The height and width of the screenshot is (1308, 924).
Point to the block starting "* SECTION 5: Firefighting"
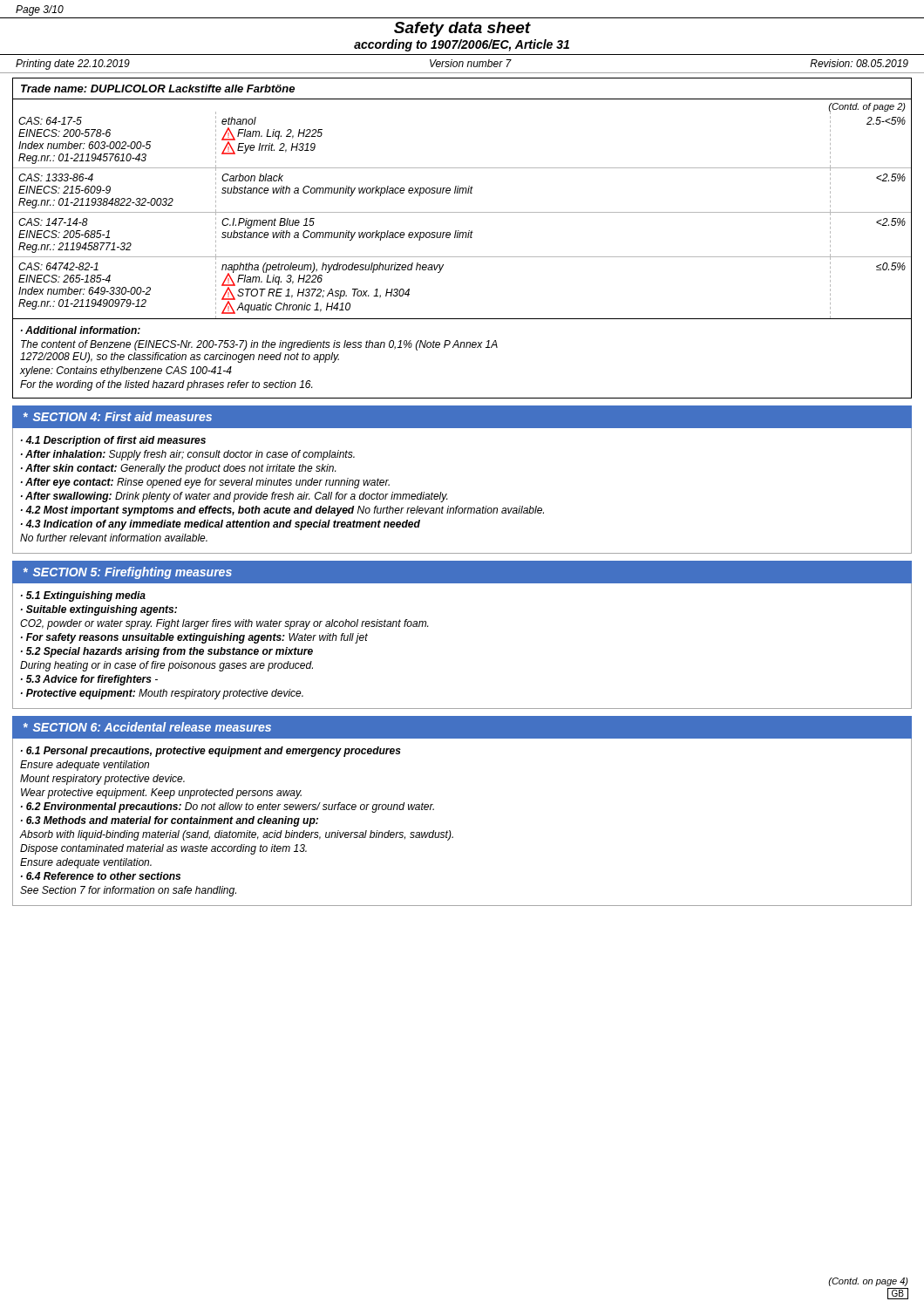127,572
